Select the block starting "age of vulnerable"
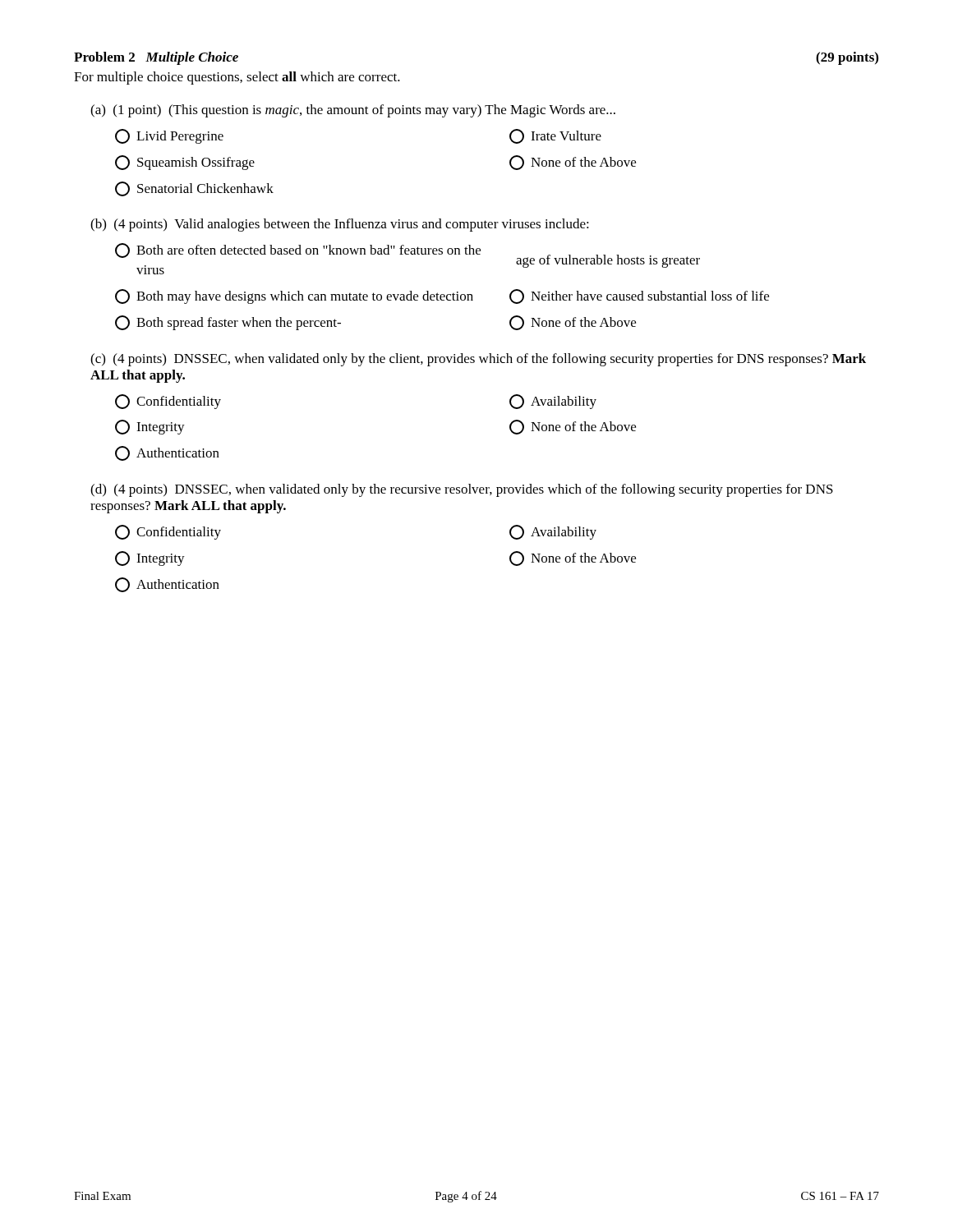 698,261
